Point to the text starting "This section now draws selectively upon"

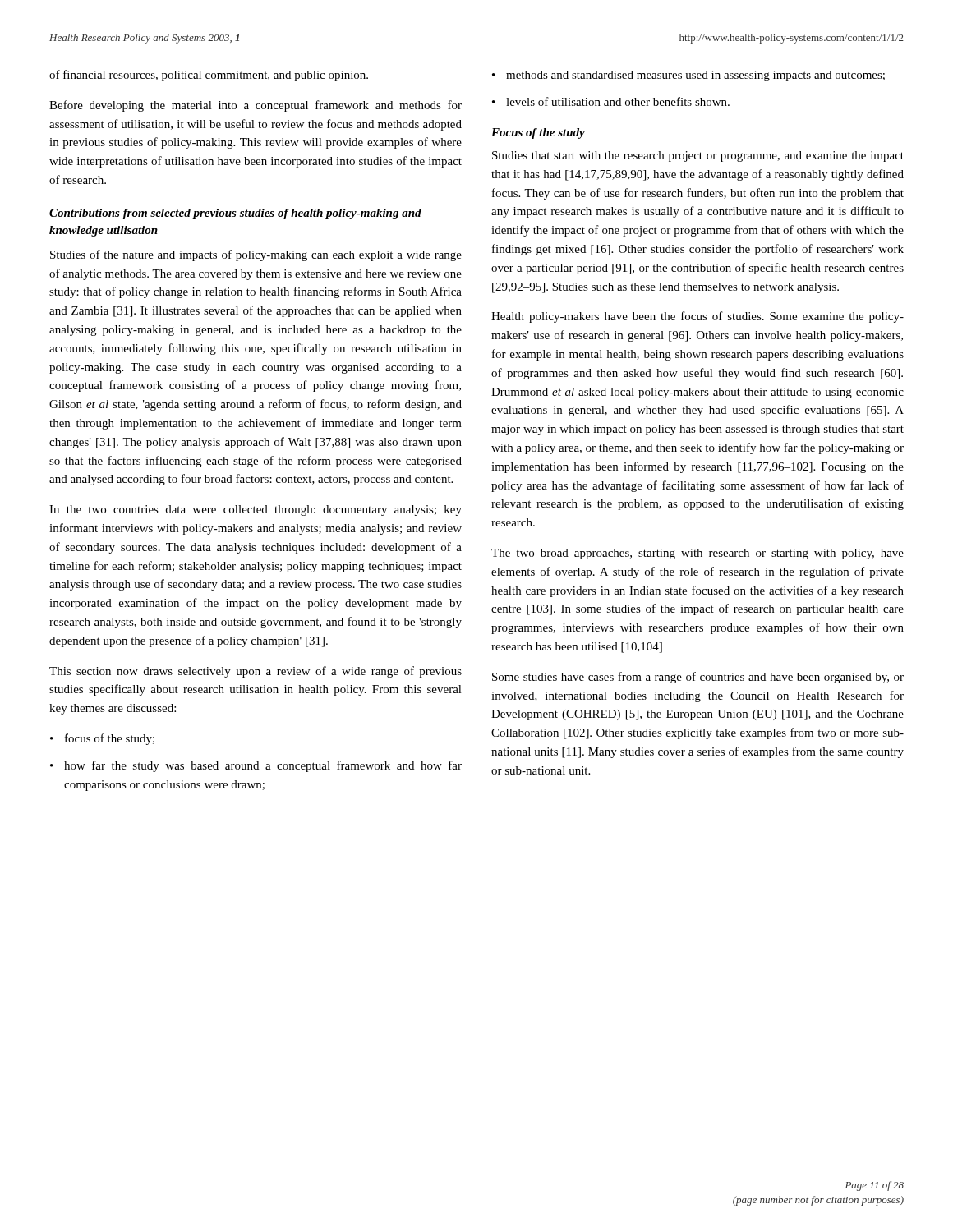[255, 689]
